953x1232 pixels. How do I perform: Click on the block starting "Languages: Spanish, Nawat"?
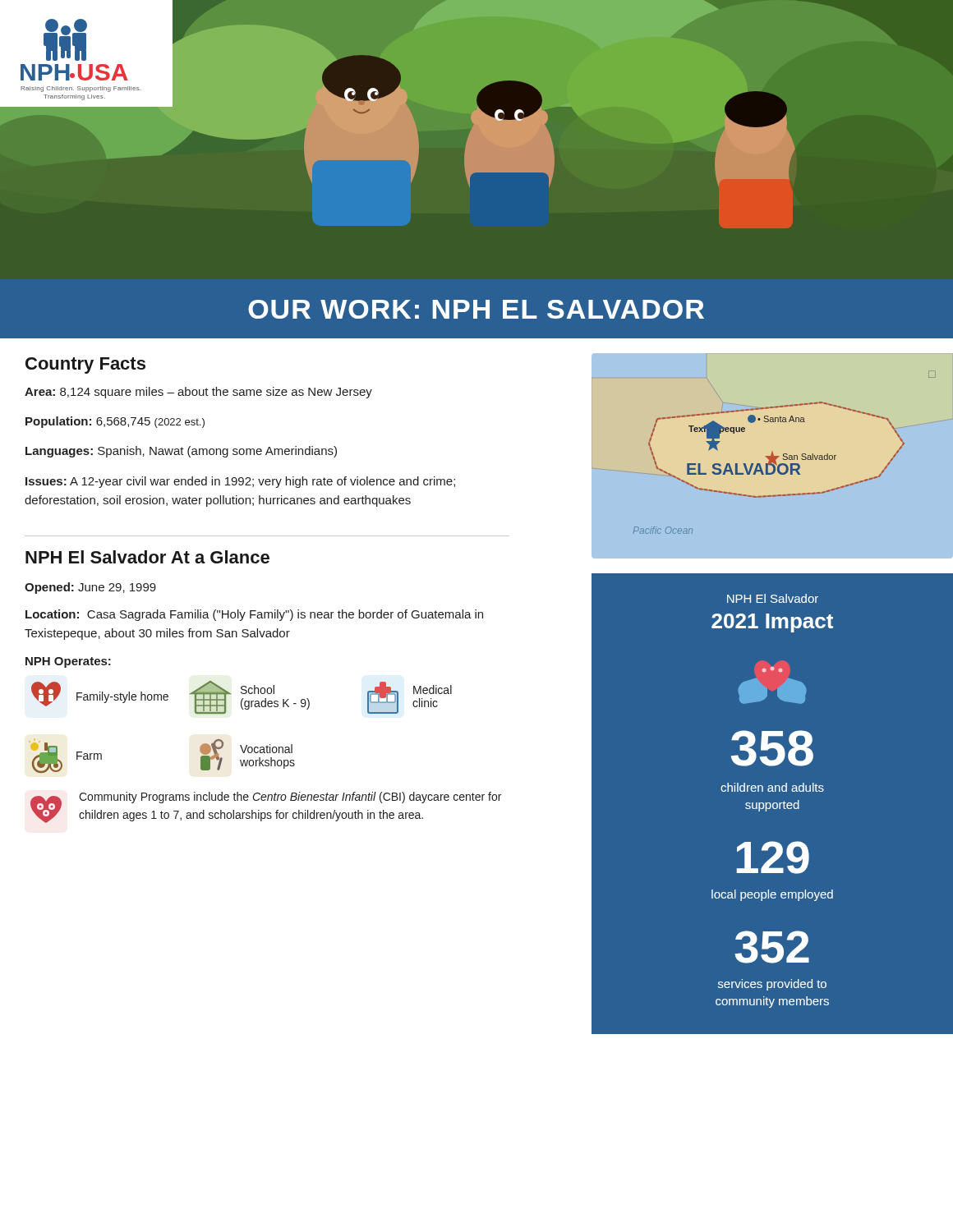[x=181, y=450]
